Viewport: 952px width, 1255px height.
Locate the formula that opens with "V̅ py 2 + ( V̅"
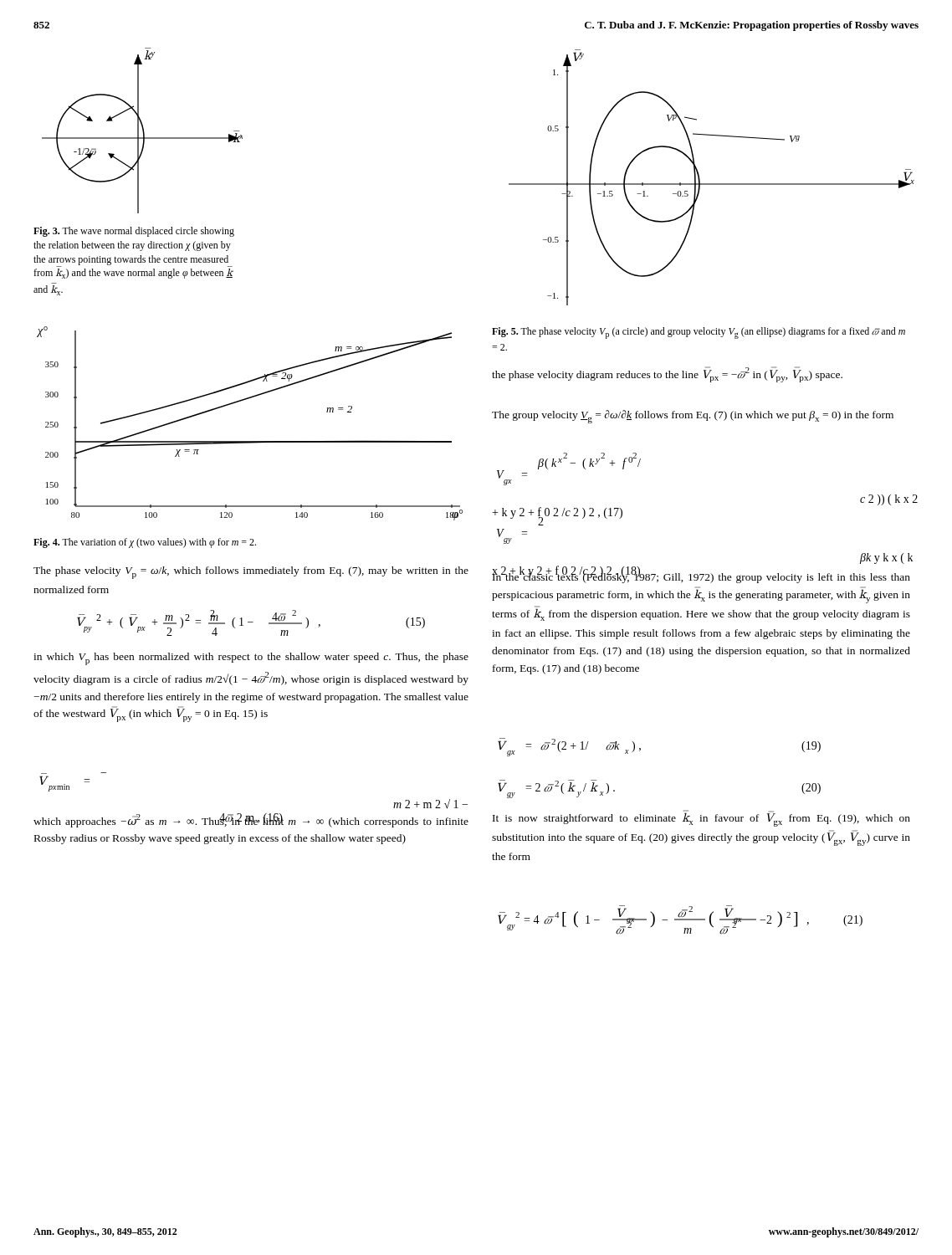pyautogui.click(x=251, y=625)
